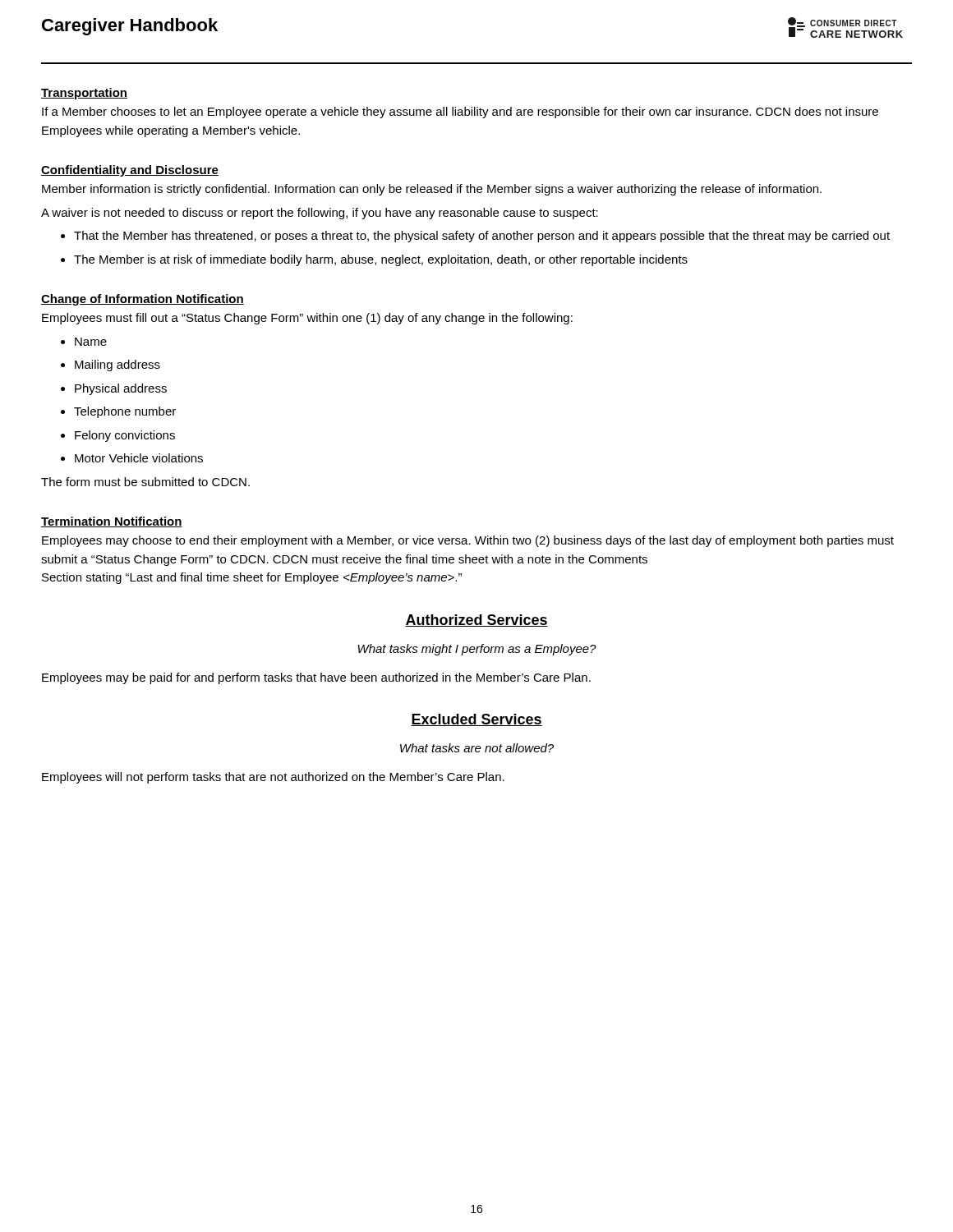Navigate to the text block starting "Employees will not"
This screenshot has width=953, height=1232.
click(476, 777)
